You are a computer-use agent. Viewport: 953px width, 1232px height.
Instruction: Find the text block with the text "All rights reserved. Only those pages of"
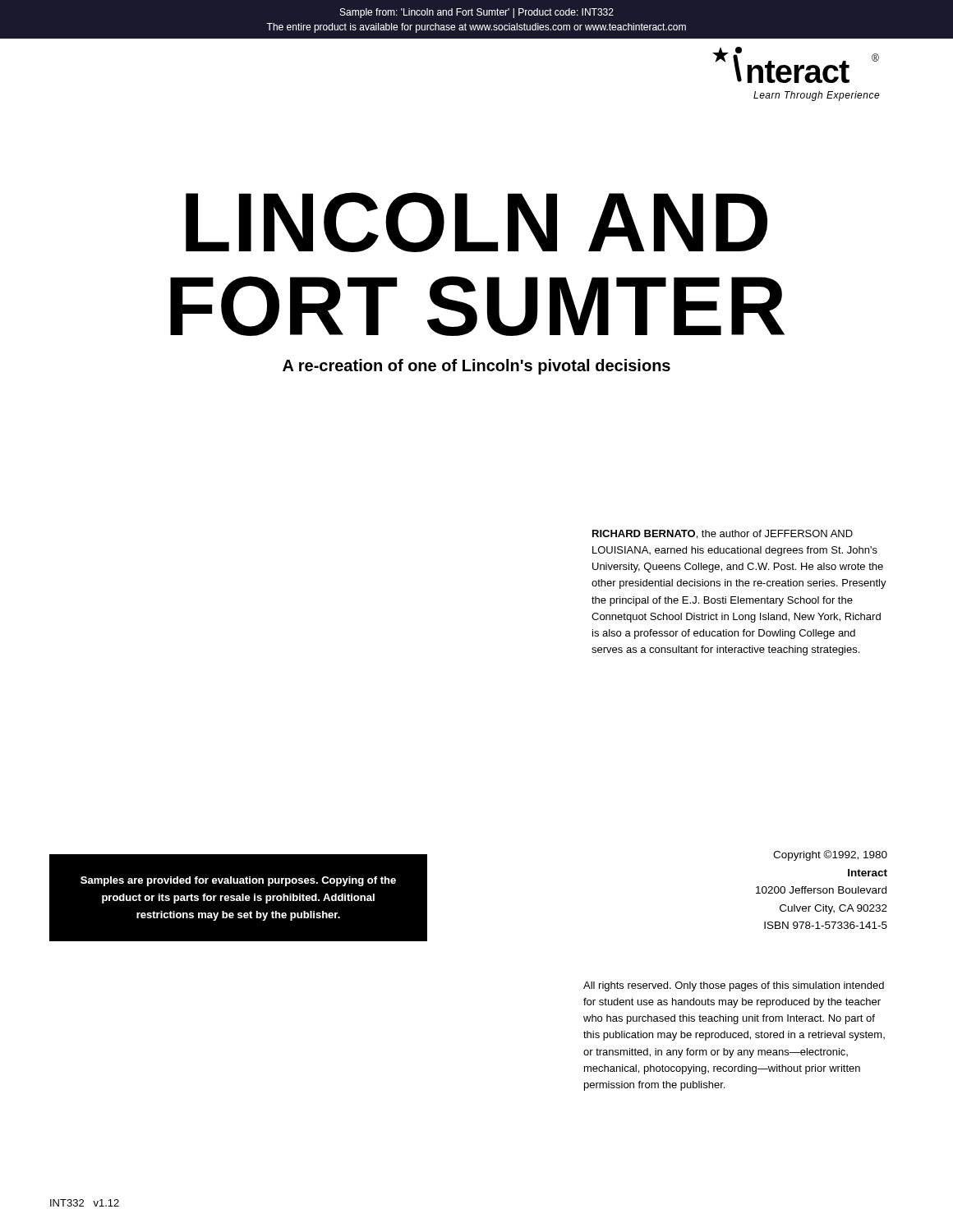734,1035
